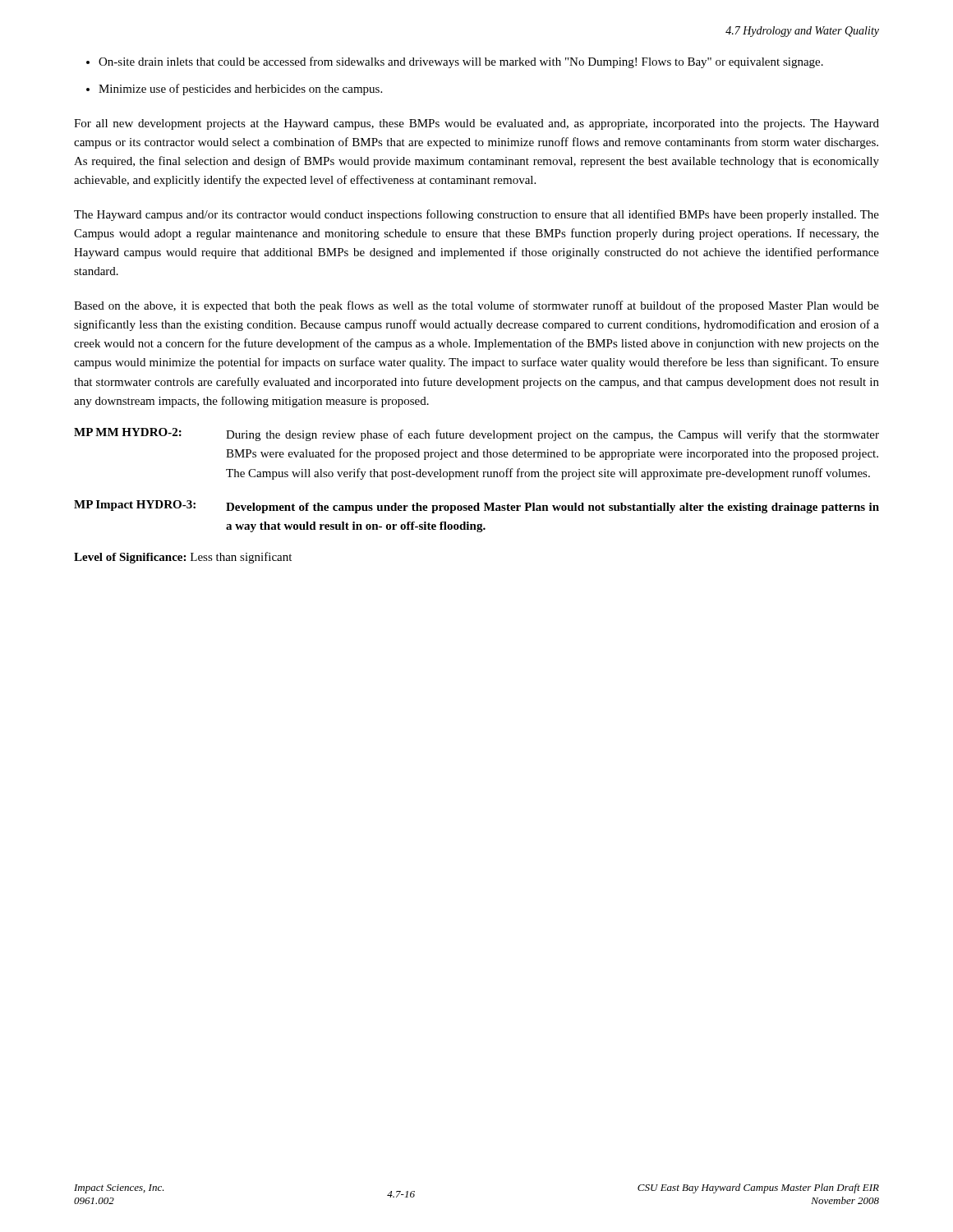Select the list item containing "Minimize use of pesticides and"

(234, 90)
